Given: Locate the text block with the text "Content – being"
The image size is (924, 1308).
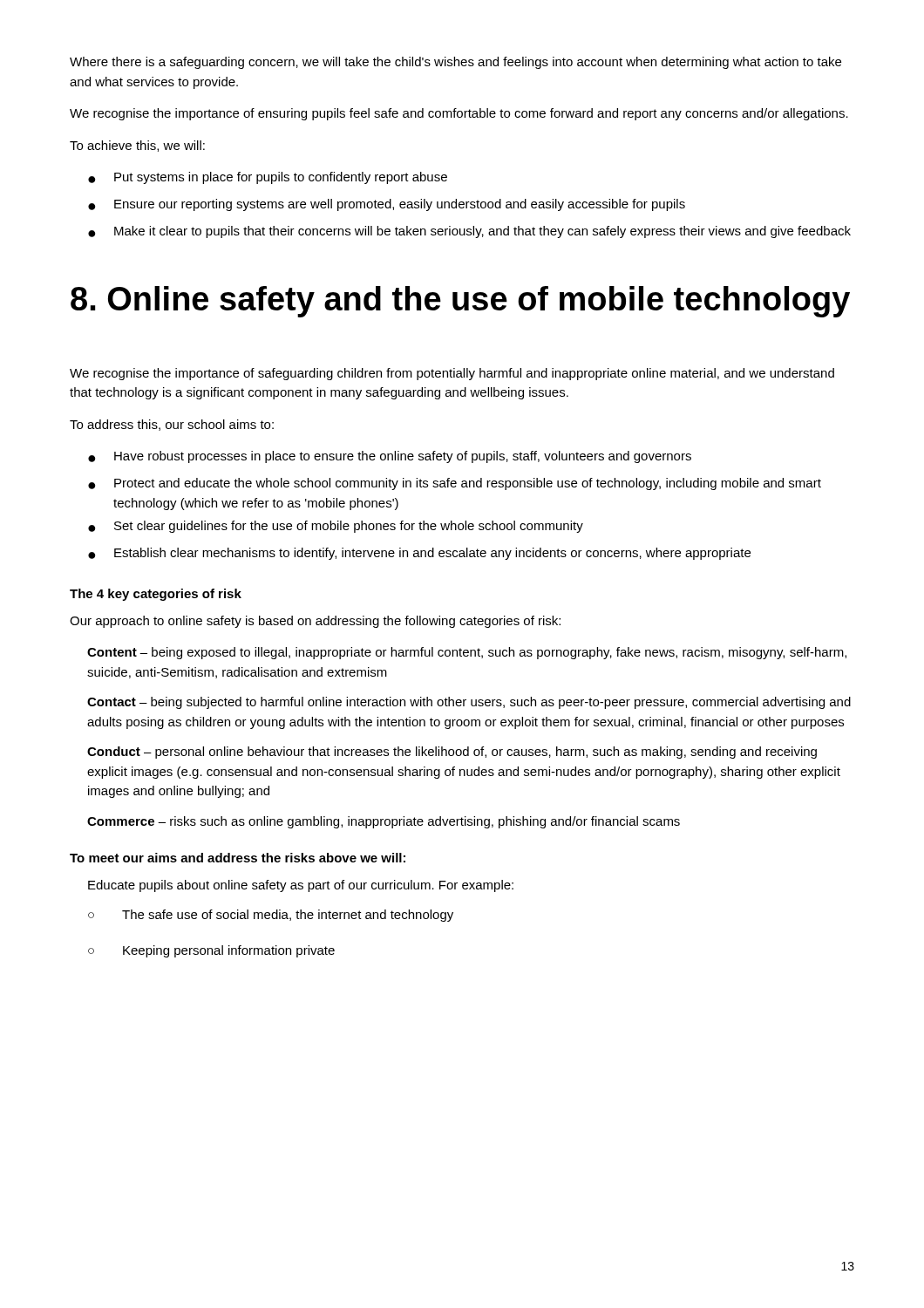Looking at the screenshot, I should [x=467, y=662].
